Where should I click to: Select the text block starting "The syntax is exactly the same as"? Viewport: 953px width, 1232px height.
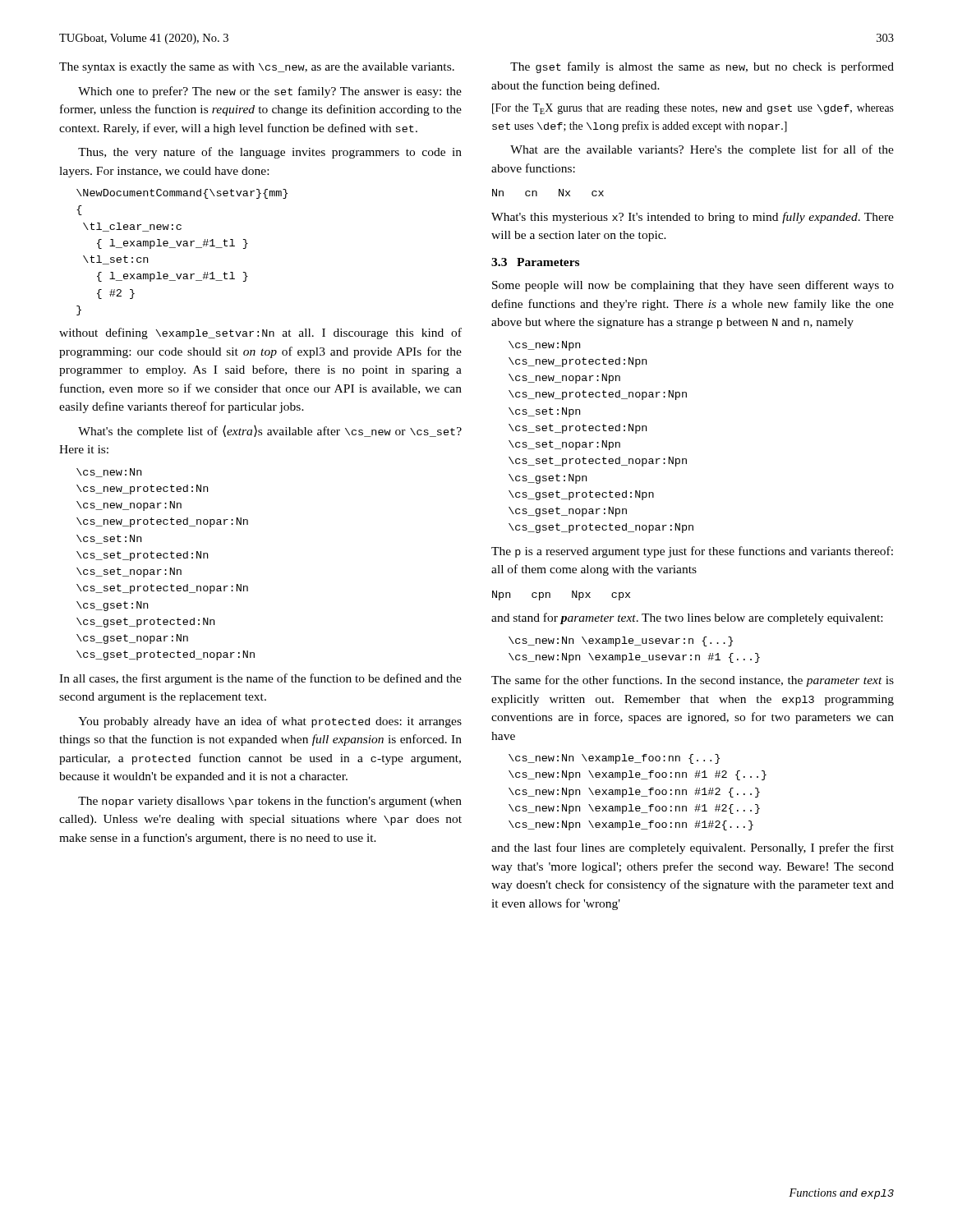click(x=260, y=67)
